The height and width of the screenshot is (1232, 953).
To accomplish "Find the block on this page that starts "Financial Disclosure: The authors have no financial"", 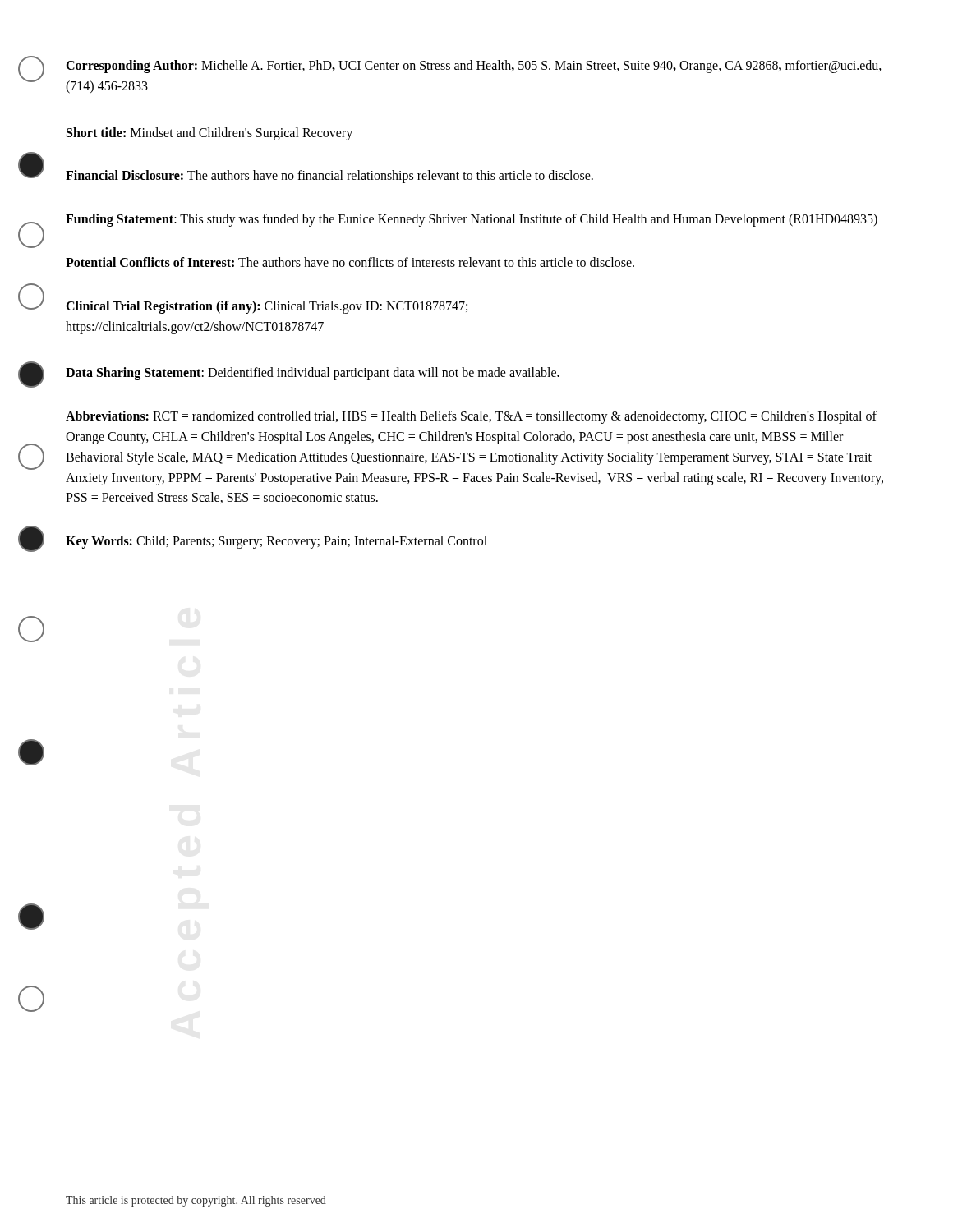I will [x=485, y=176].
